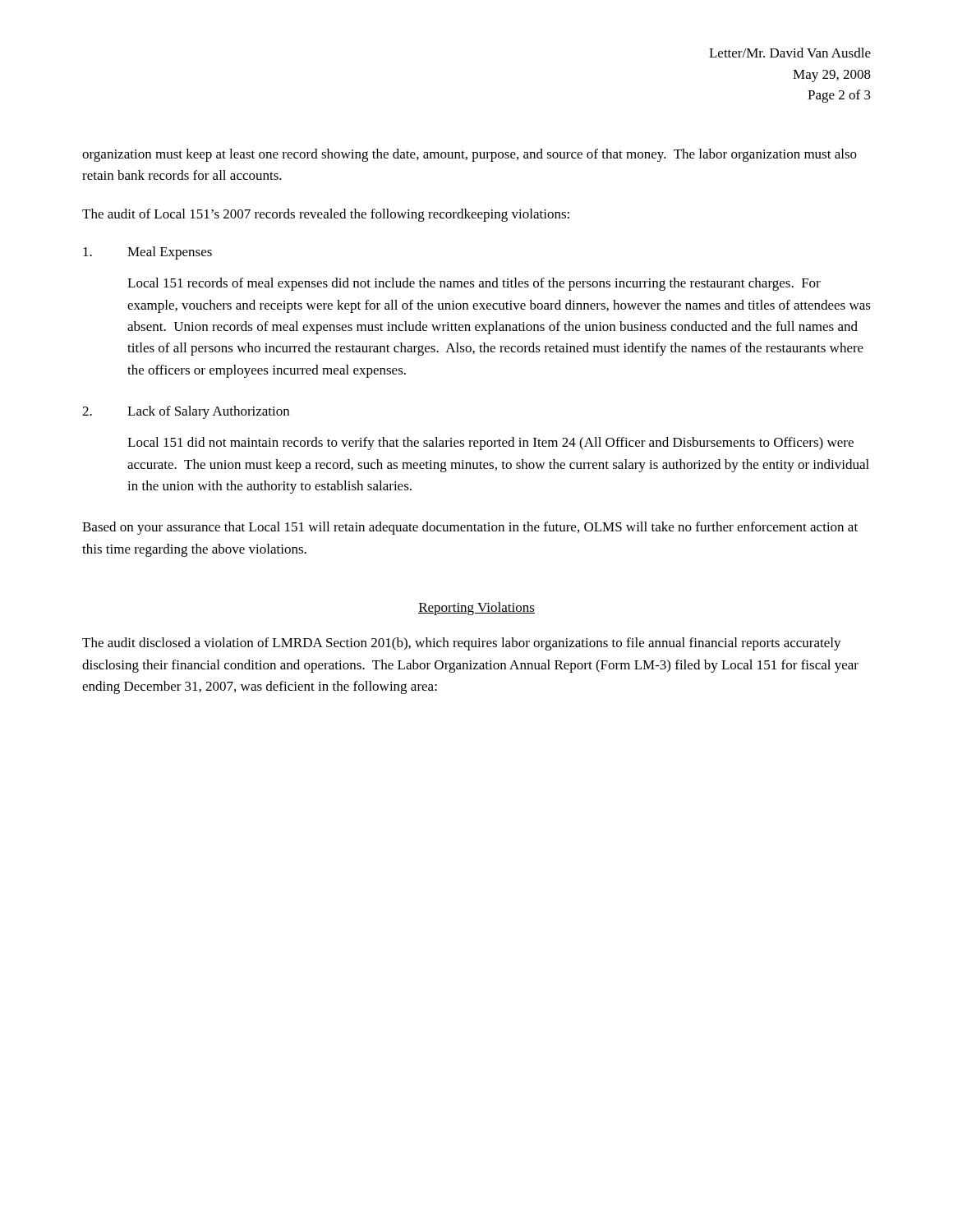
Task: Select the text block starting "Reporting Violations"
Action: [x=476, y=607]
